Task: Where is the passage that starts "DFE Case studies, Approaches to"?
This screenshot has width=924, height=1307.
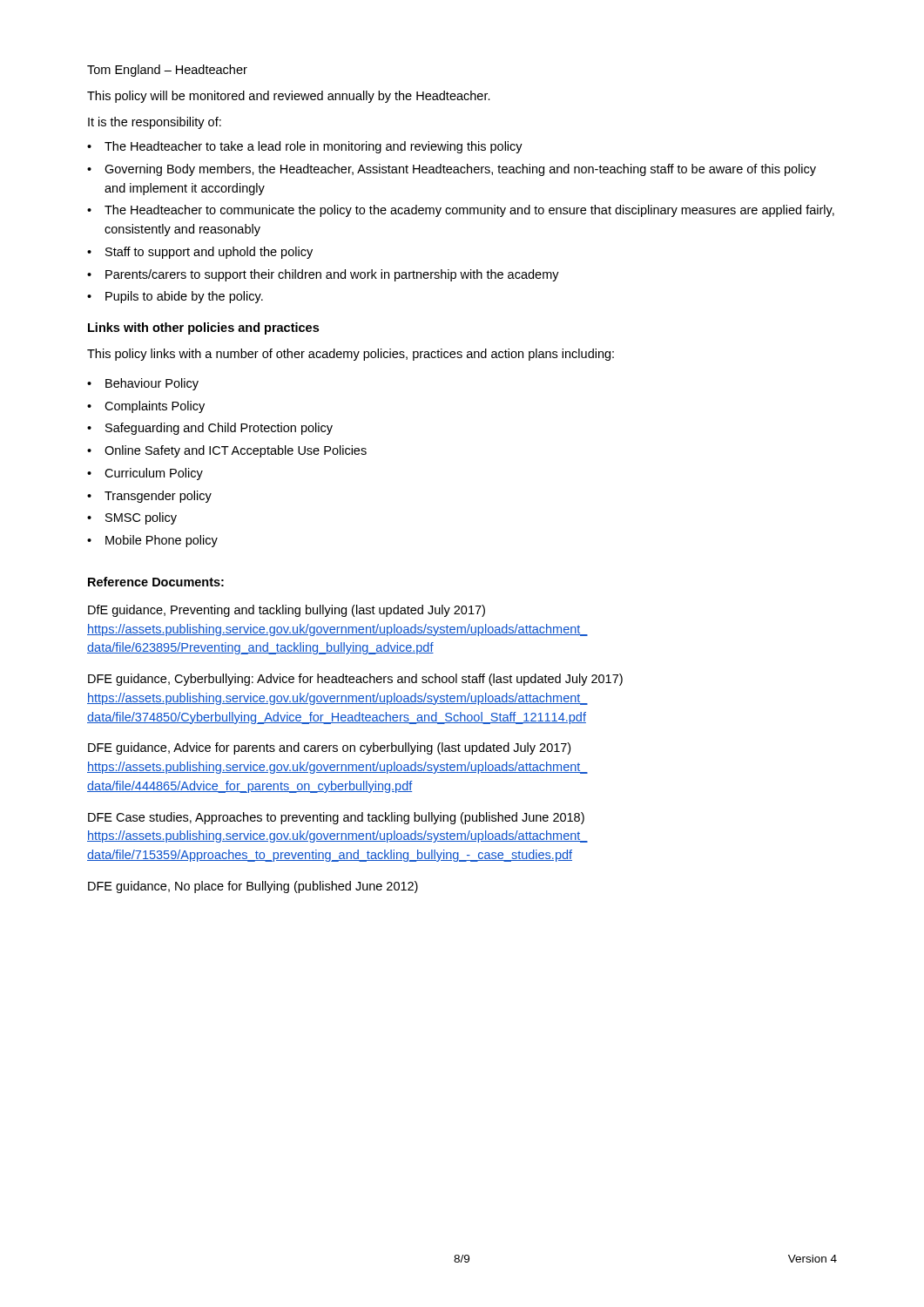Action: (x=337, y=836)
